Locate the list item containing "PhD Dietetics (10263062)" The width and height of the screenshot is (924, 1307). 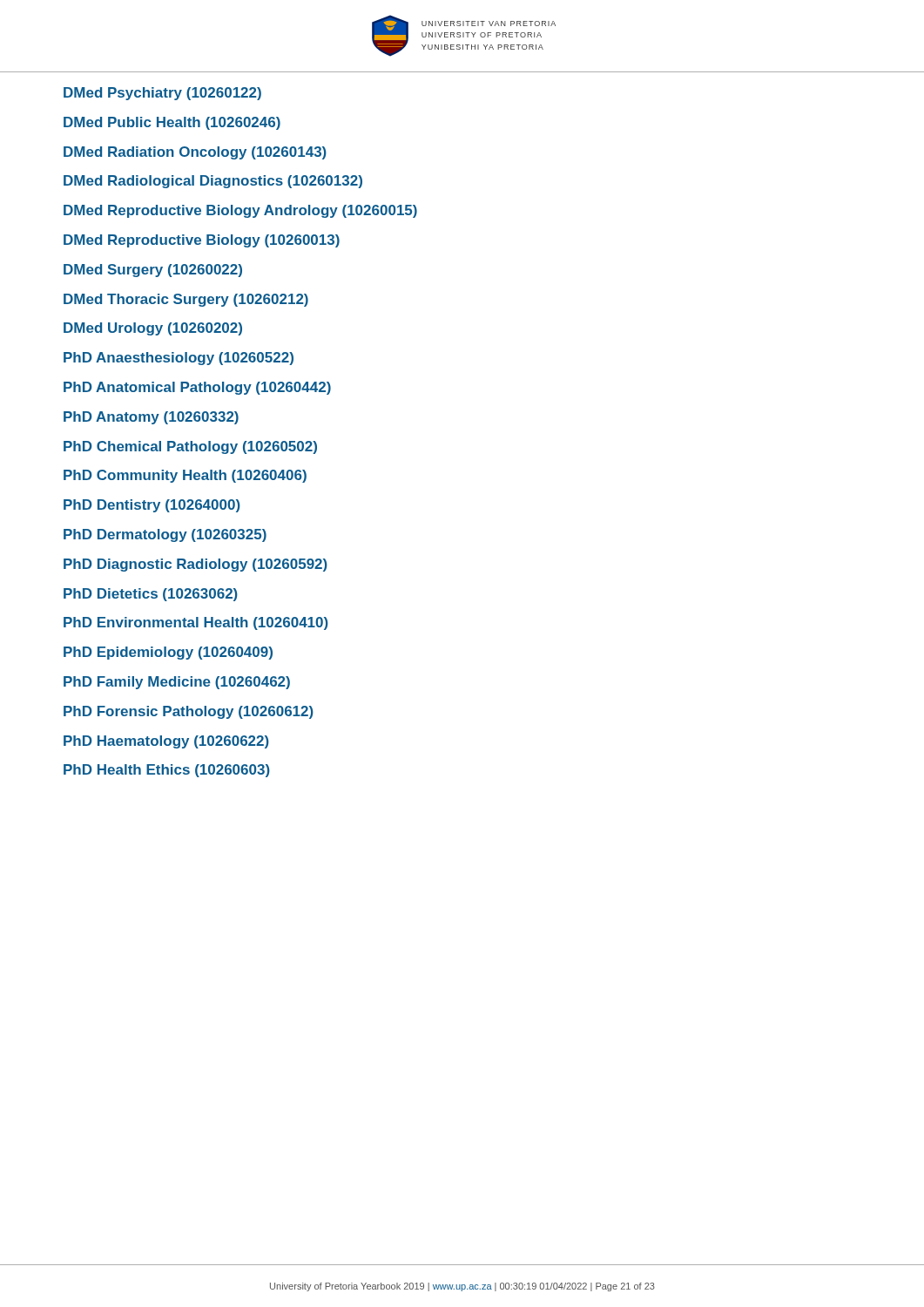151,595
